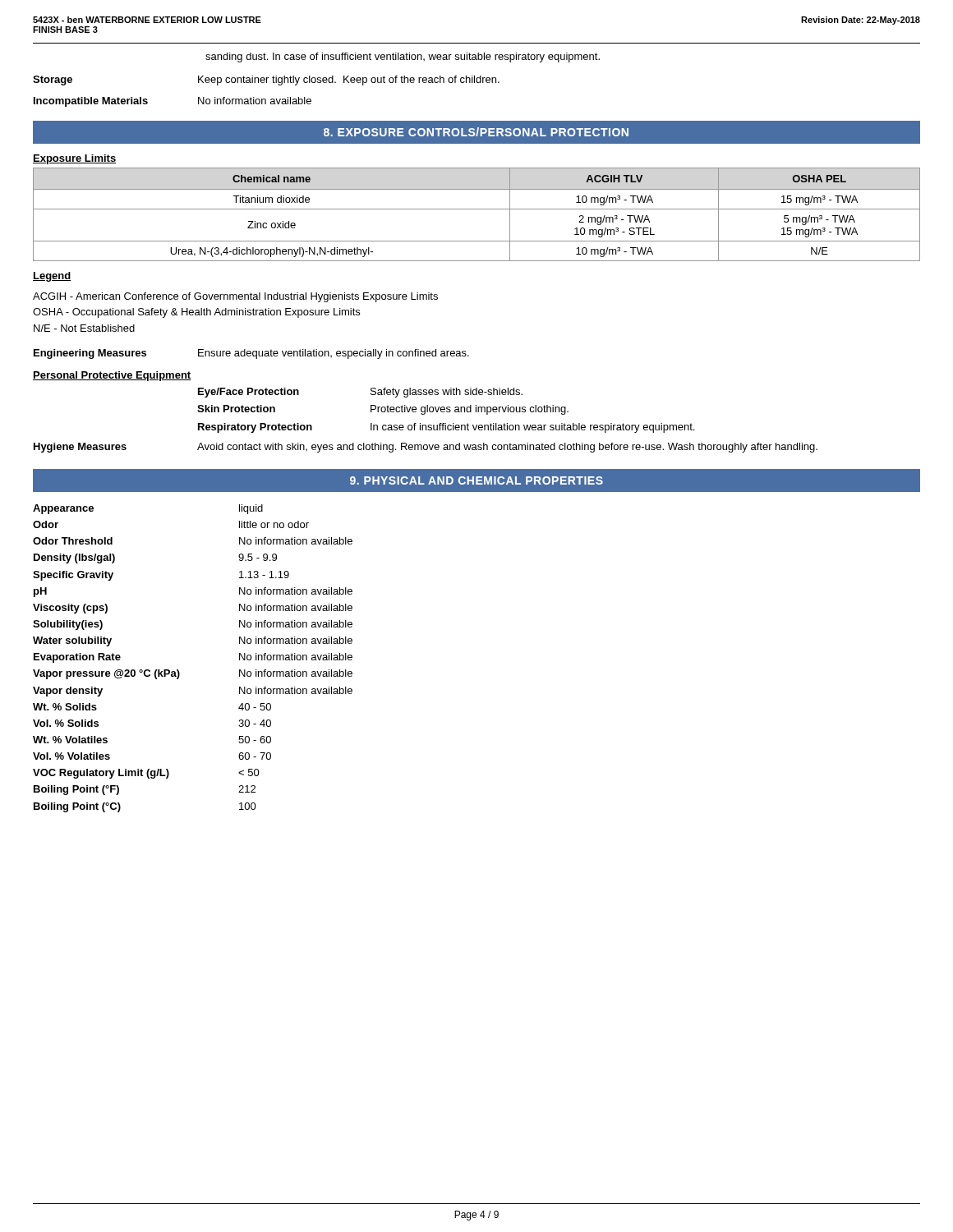Navigate to the text starting "sanding dust. In case of insufficient"
Image resolution: width=953 pixels, height=1232 pixels.
coord(403,56)
